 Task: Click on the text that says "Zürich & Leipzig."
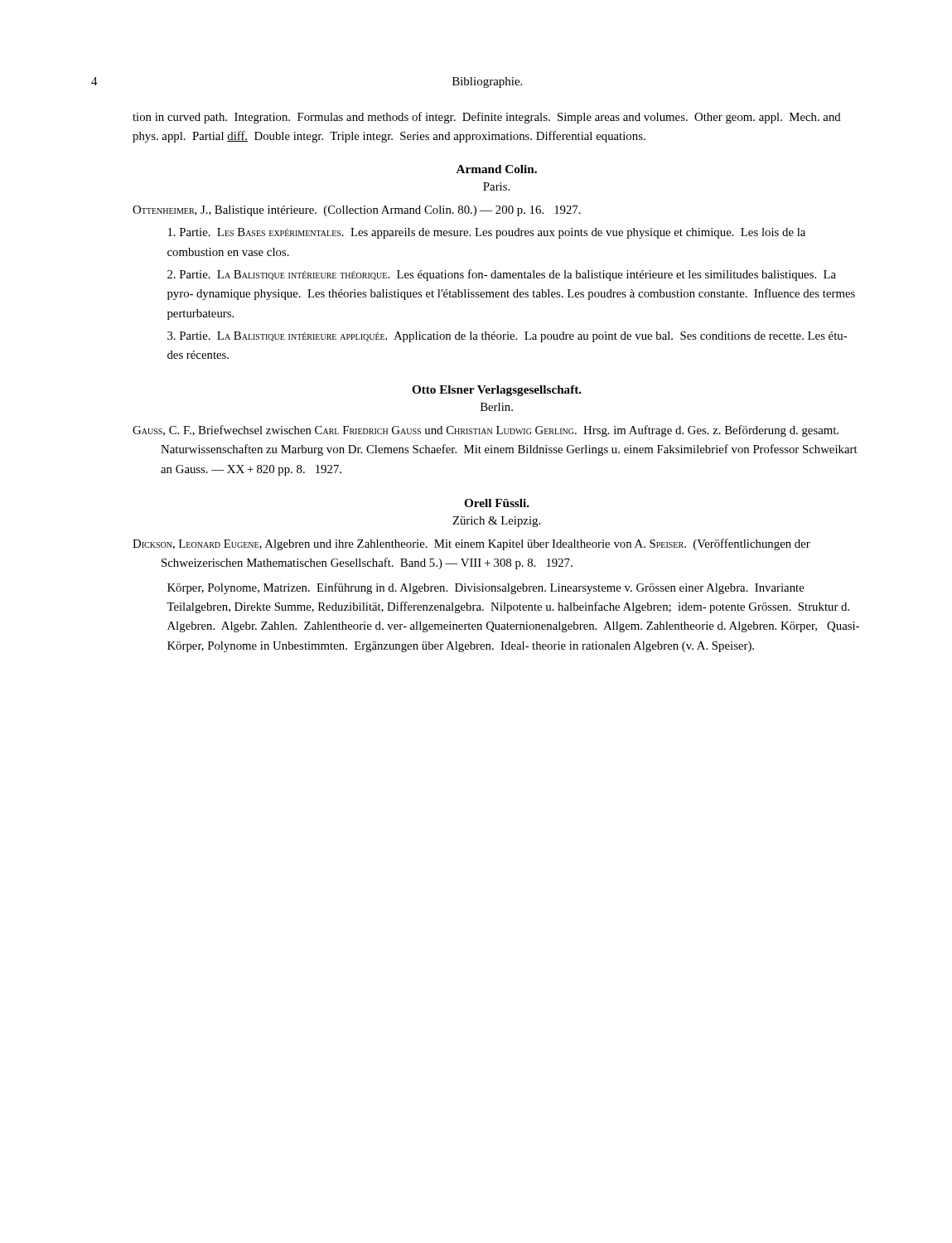[x=497, y=520]
